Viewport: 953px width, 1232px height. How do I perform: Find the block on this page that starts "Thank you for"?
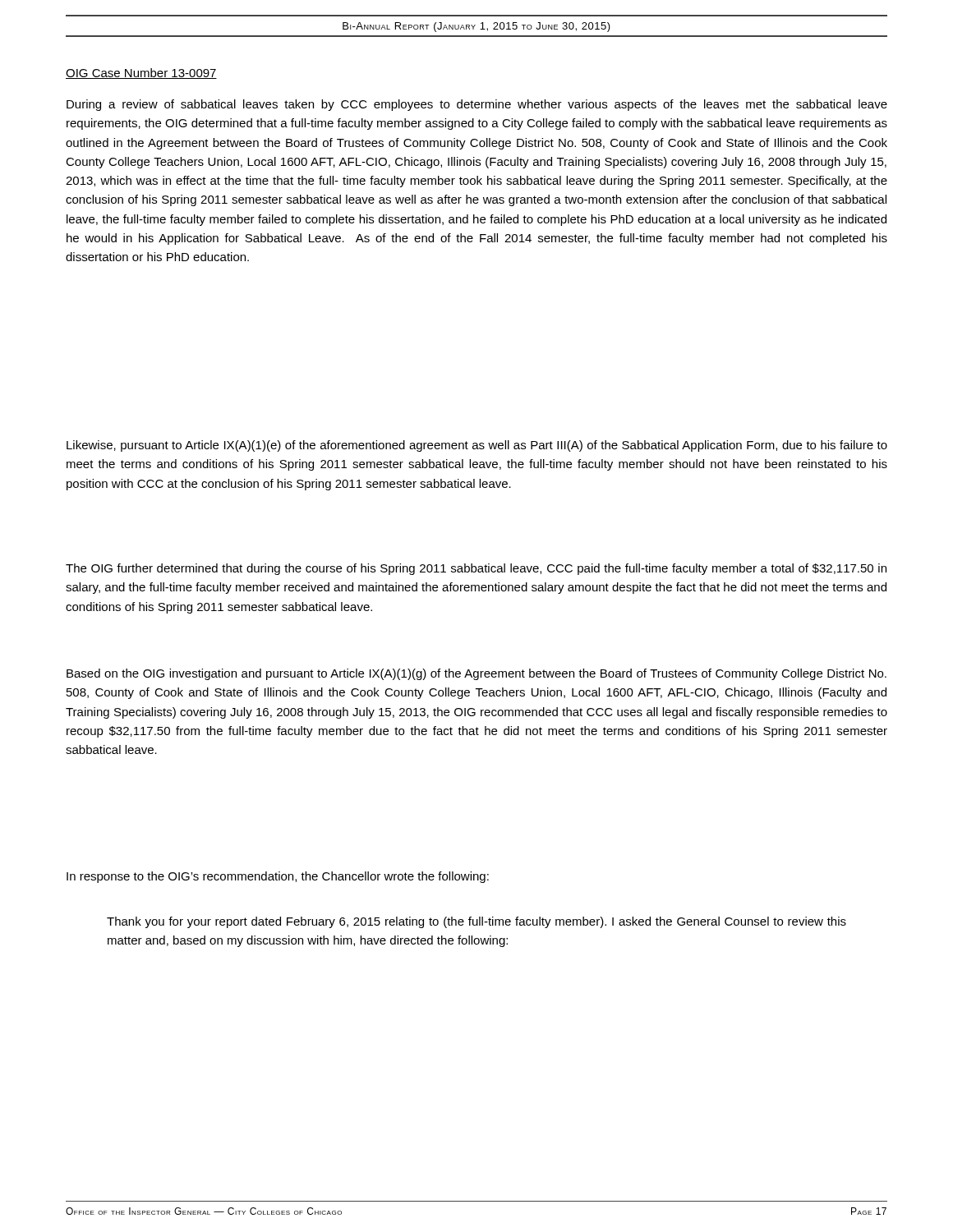(x=476, y=931)
